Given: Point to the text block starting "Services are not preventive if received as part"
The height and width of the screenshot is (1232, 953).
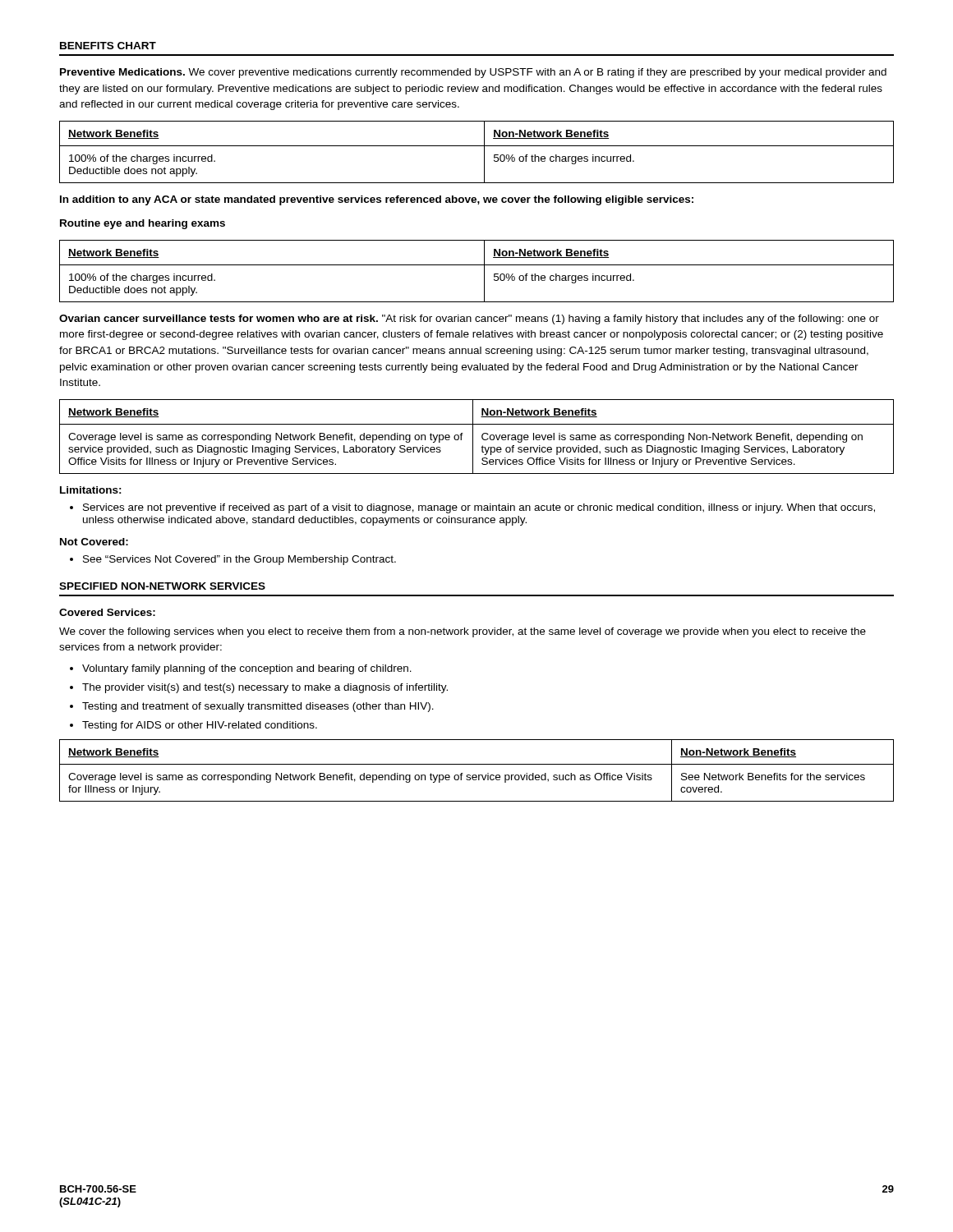Looking at the screenshot, I should pos(476,513).
